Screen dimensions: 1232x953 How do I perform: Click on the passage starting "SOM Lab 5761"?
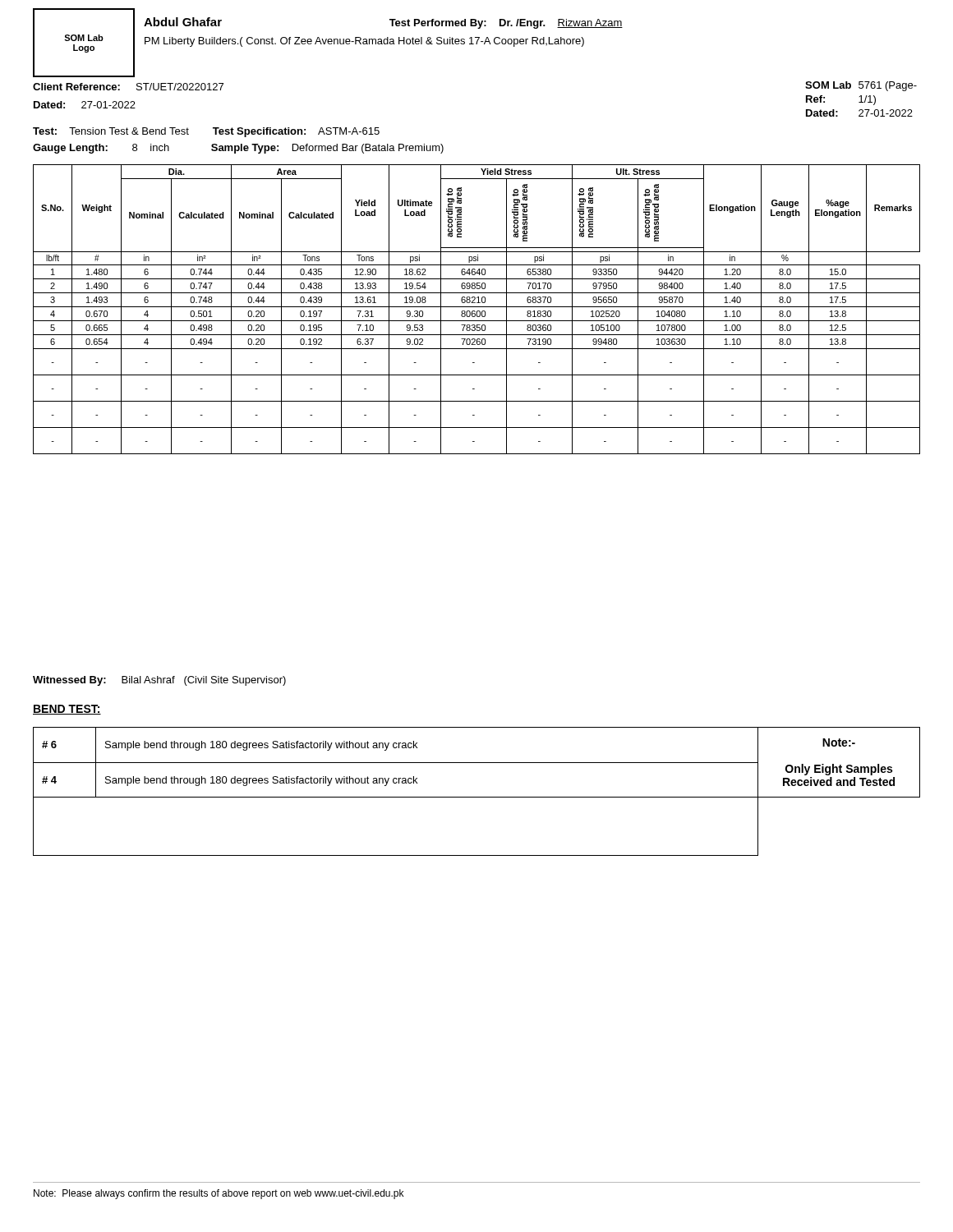tap(861, 99)
